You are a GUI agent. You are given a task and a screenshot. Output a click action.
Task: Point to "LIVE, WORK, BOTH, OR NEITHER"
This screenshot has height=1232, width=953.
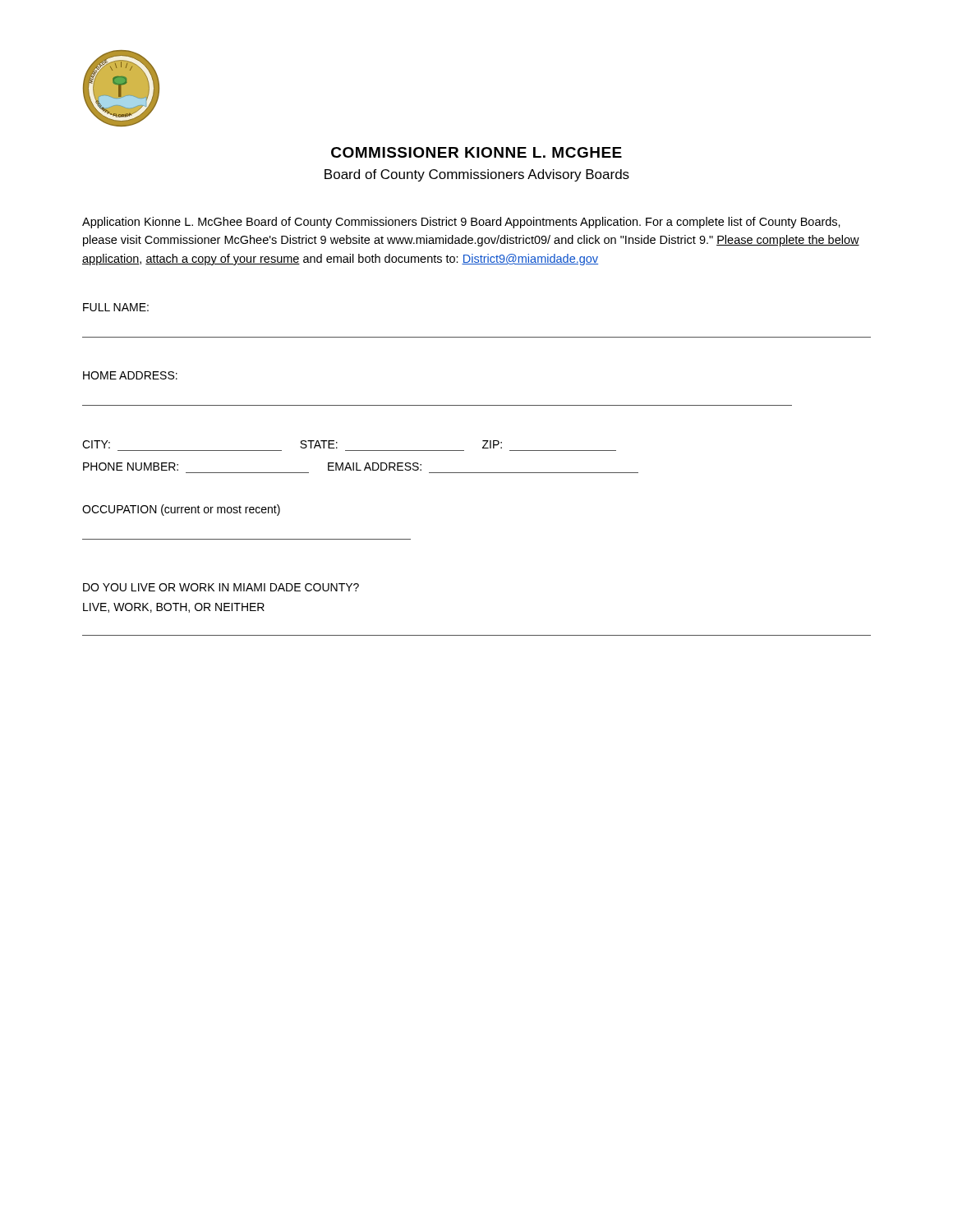174,607
